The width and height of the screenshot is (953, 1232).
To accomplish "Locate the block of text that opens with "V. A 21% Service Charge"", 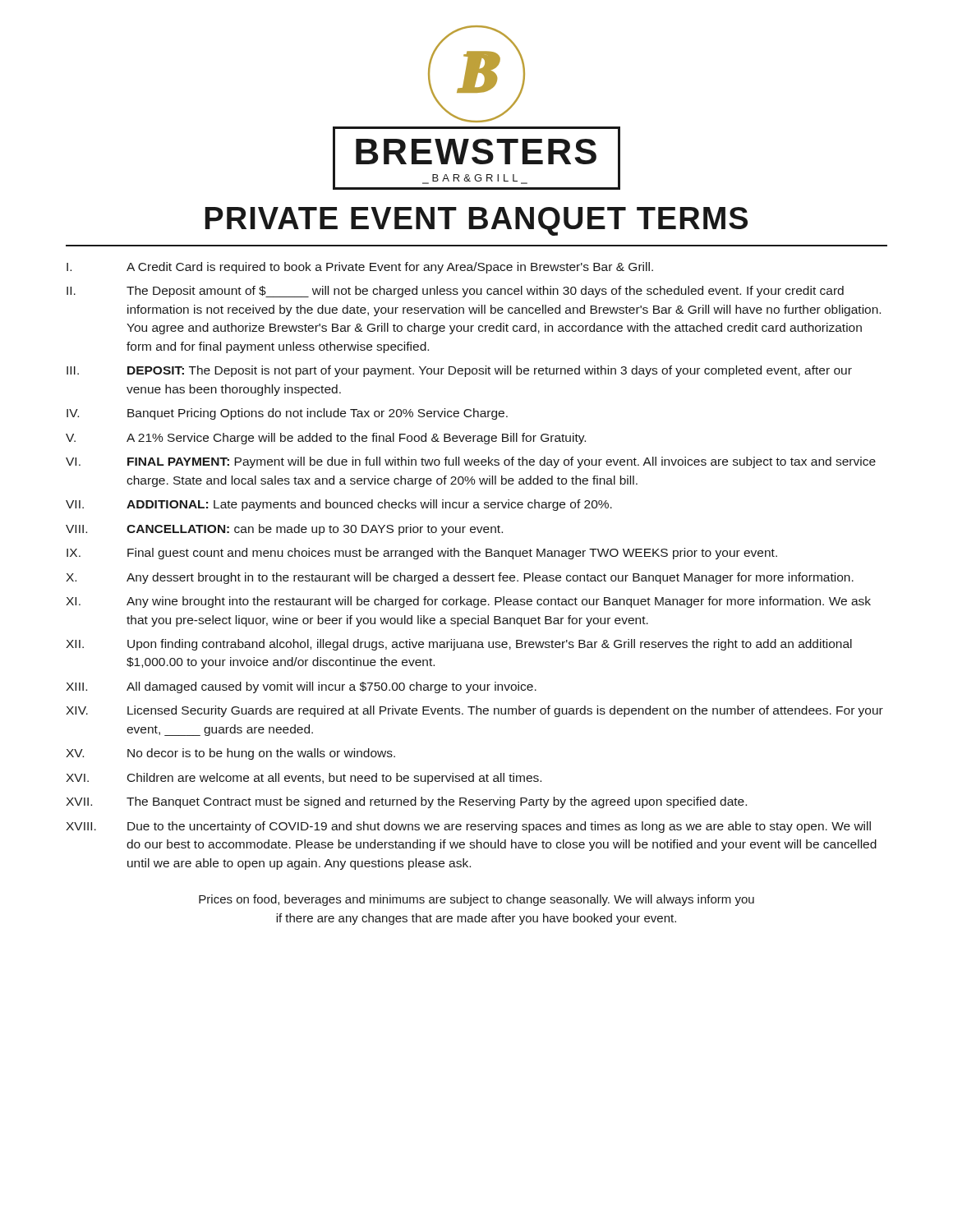I will 476,438.
